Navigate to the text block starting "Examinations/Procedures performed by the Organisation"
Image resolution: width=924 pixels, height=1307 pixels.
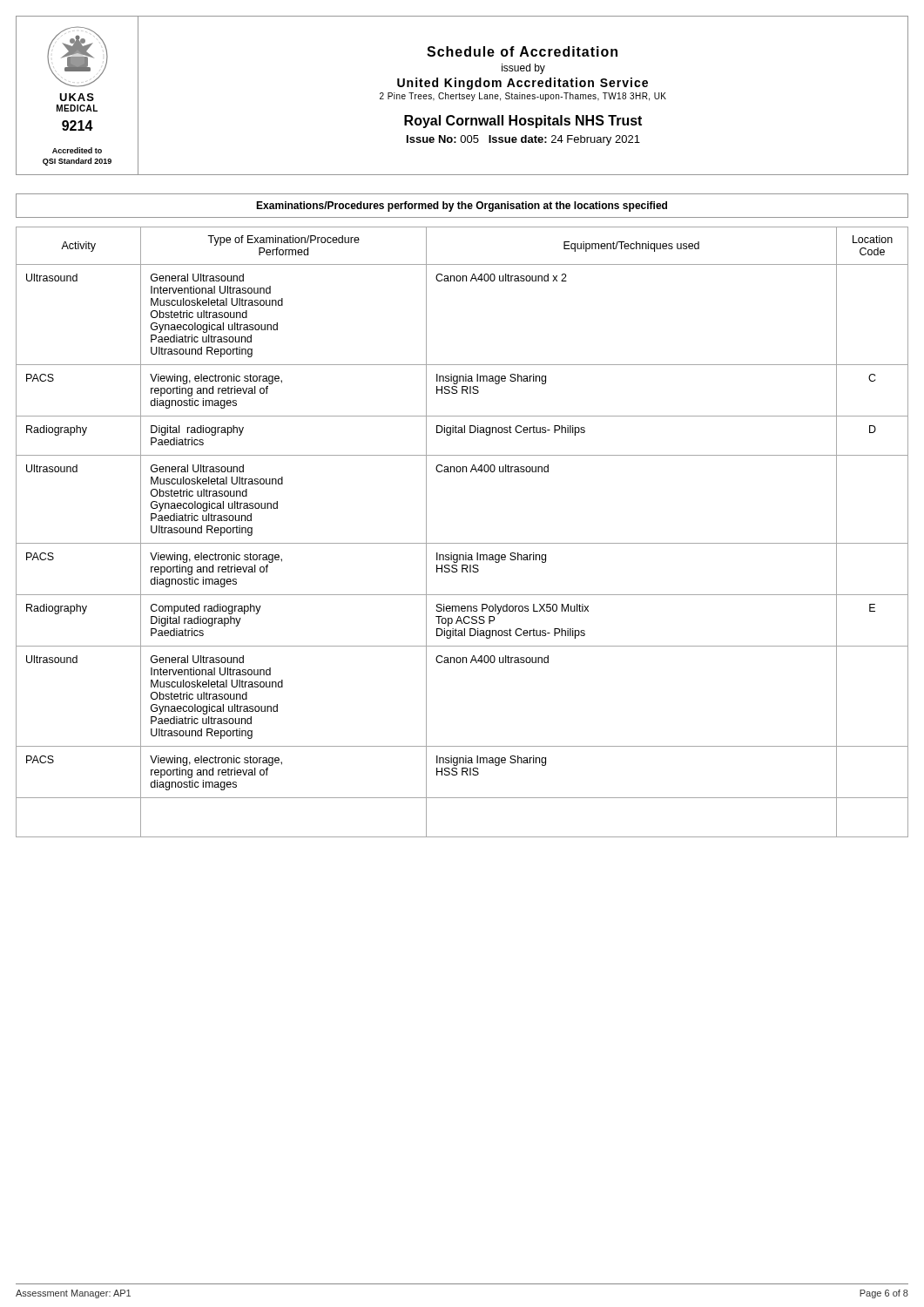tap(462, 206)
